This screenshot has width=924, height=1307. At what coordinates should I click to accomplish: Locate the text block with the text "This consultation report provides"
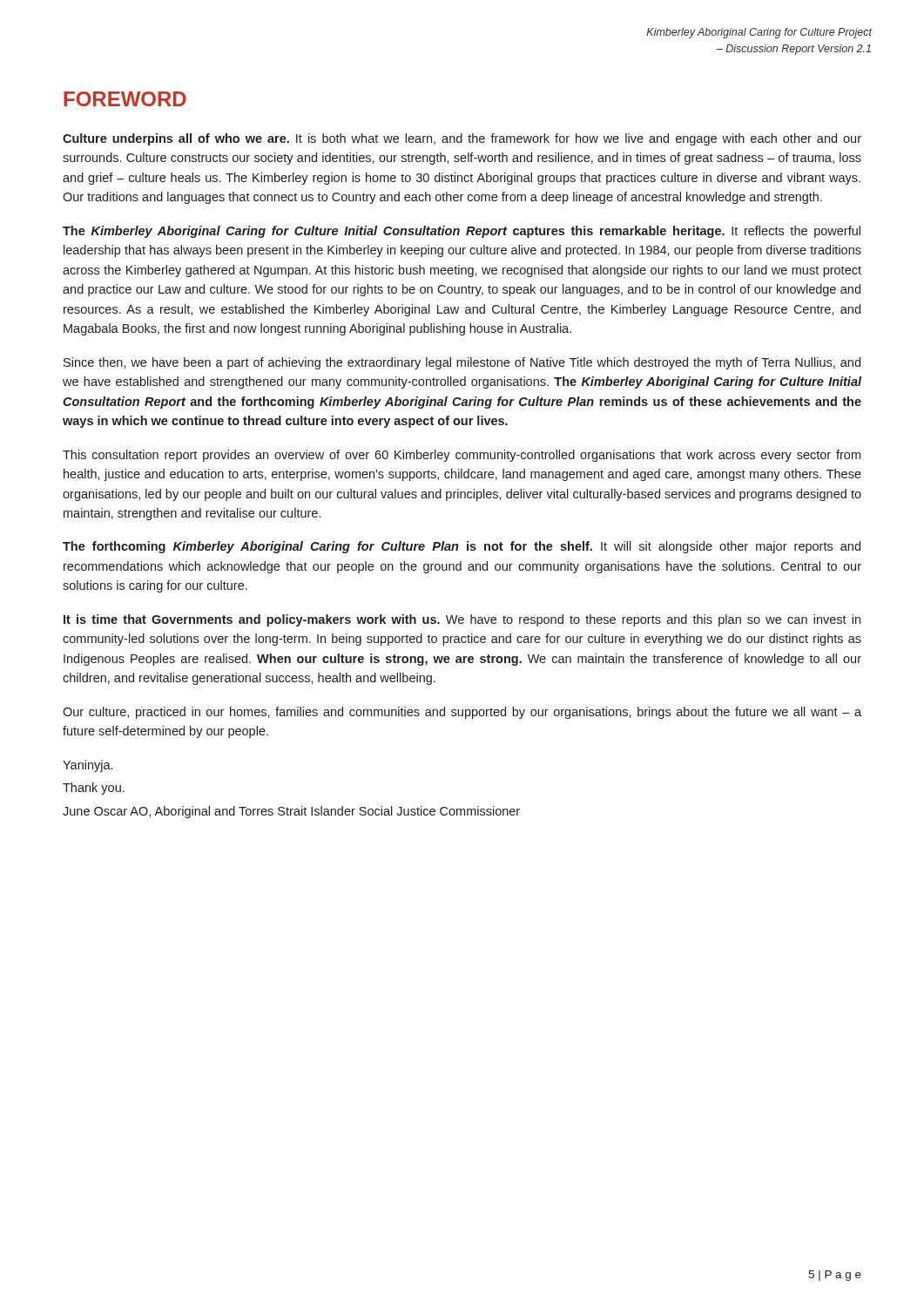[x=462, y=484]
